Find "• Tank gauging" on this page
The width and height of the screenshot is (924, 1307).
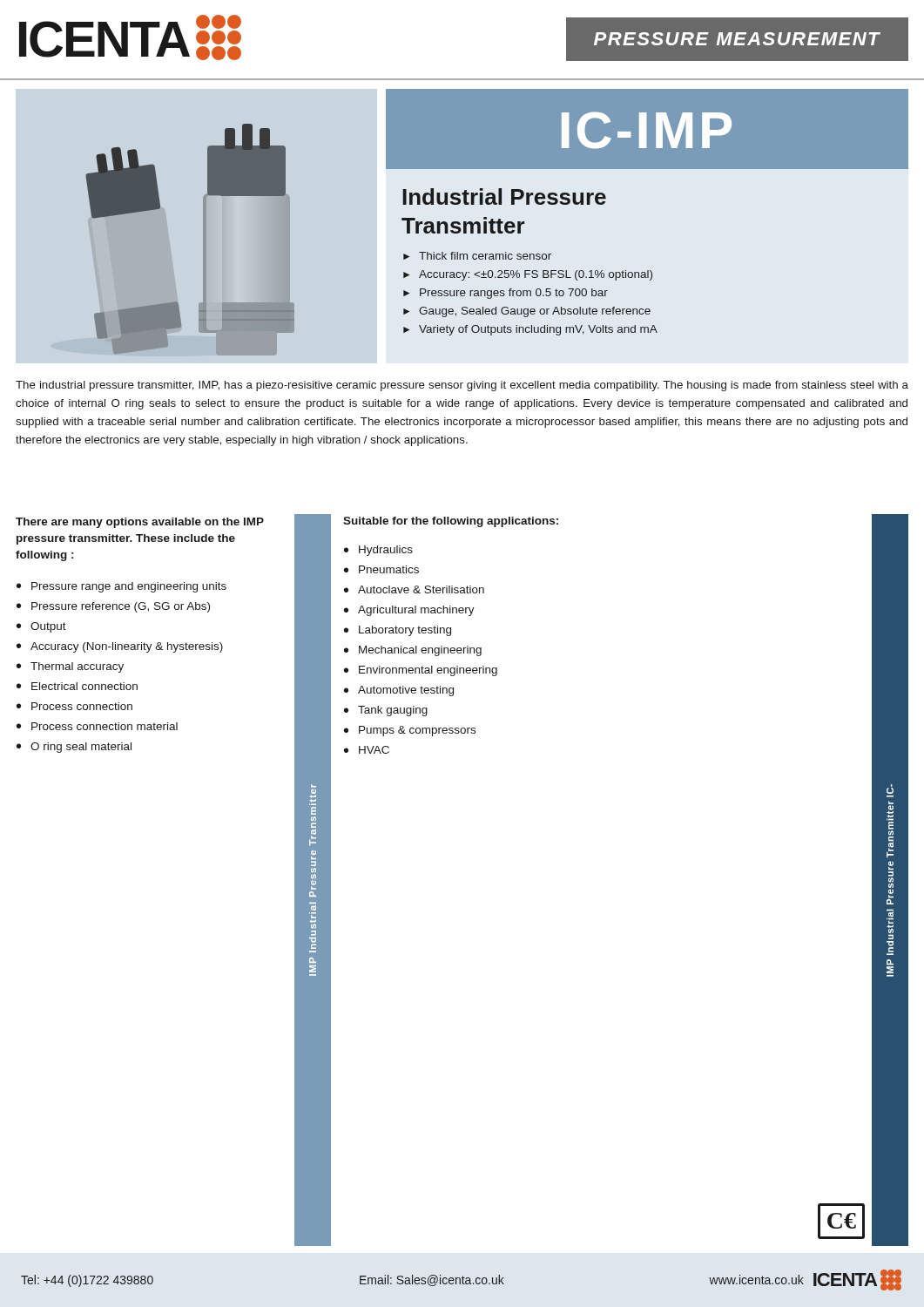[x=385, y=710]
